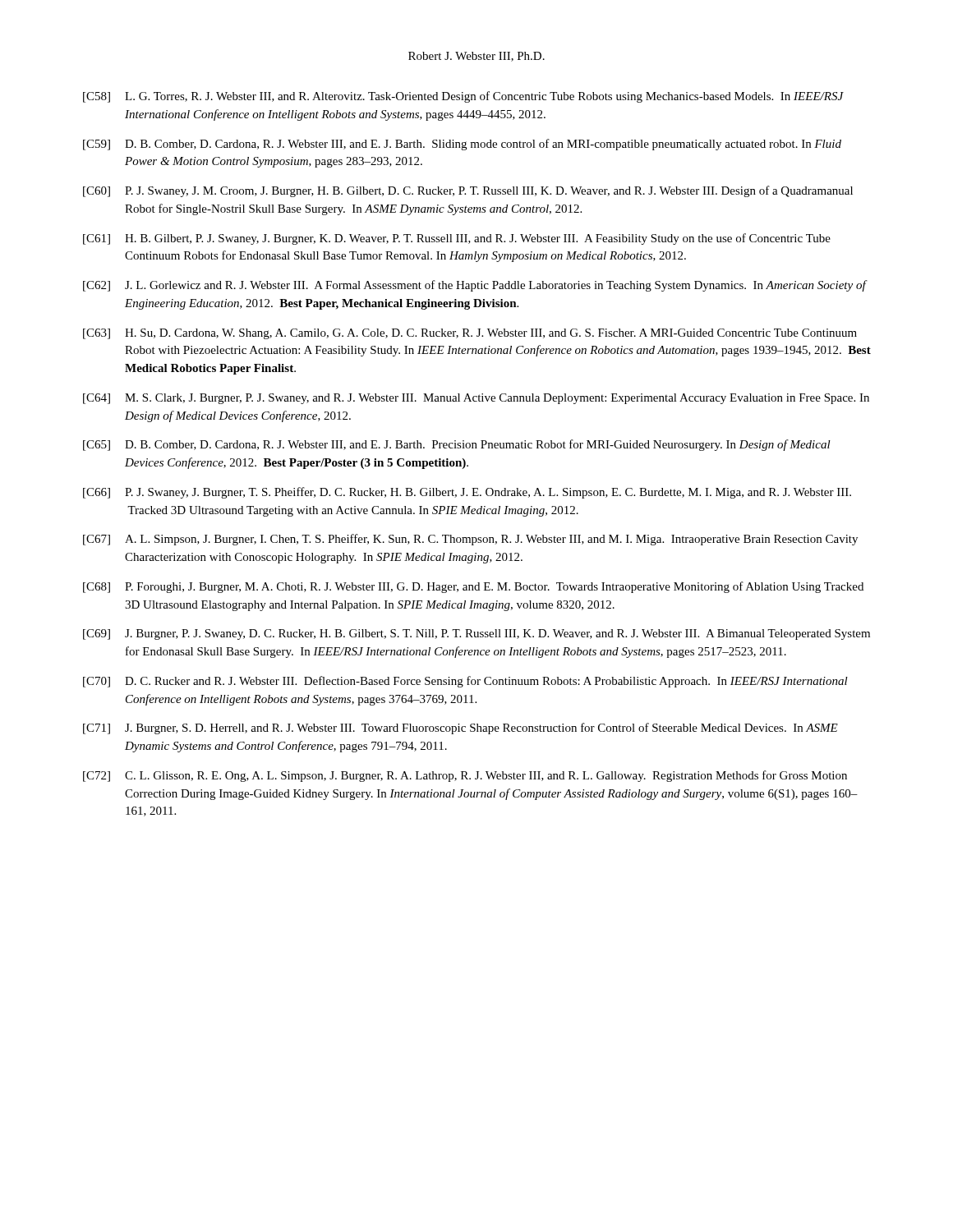
Task: Locate the block of text that opens with "[C60] P. J. Swaney, J. M. Croom, J."
Action: coord(476,200)
